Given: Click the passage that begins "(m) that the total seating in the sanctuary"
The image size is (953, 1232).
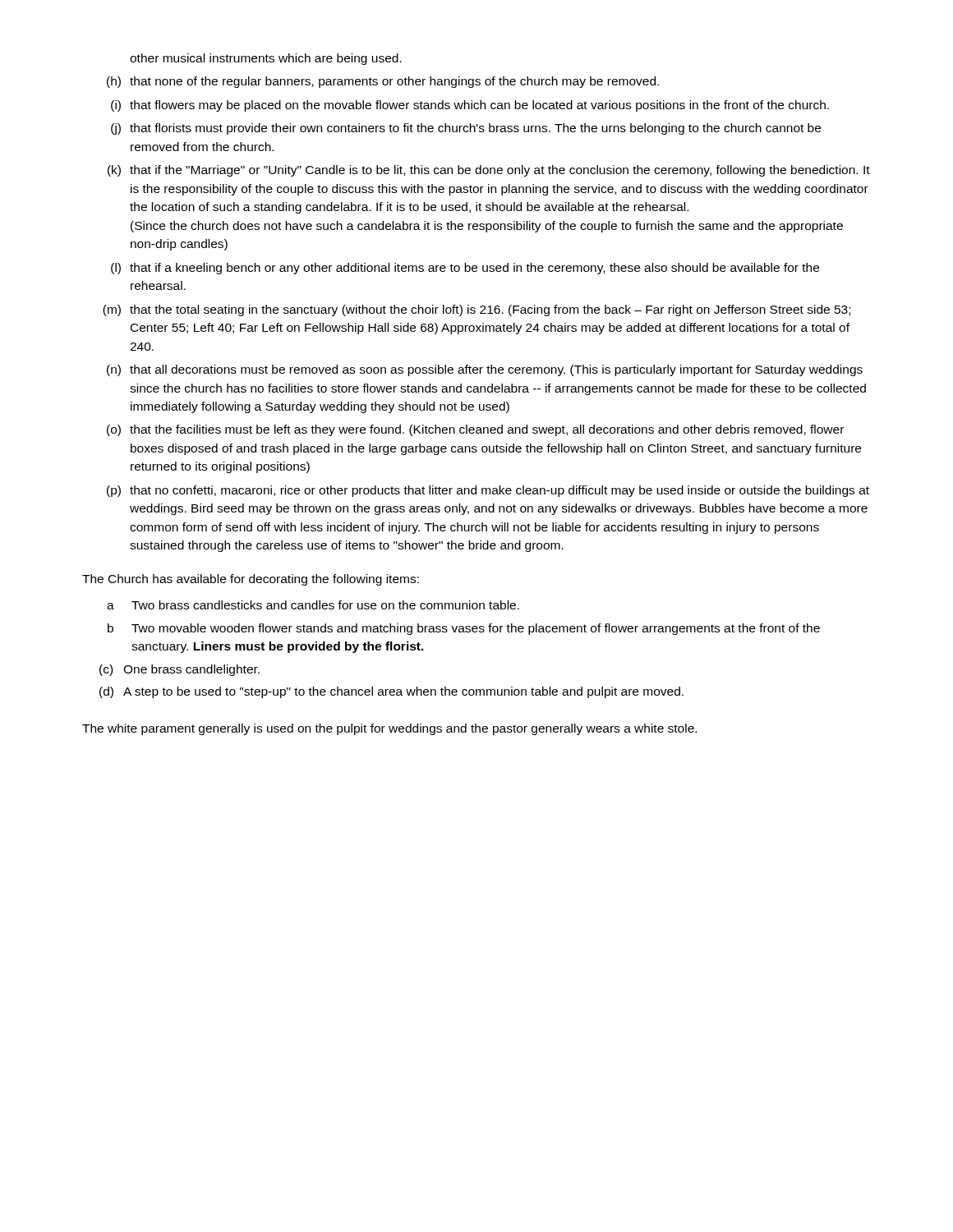Looking at the screenshot, I should tap(476, 328).
